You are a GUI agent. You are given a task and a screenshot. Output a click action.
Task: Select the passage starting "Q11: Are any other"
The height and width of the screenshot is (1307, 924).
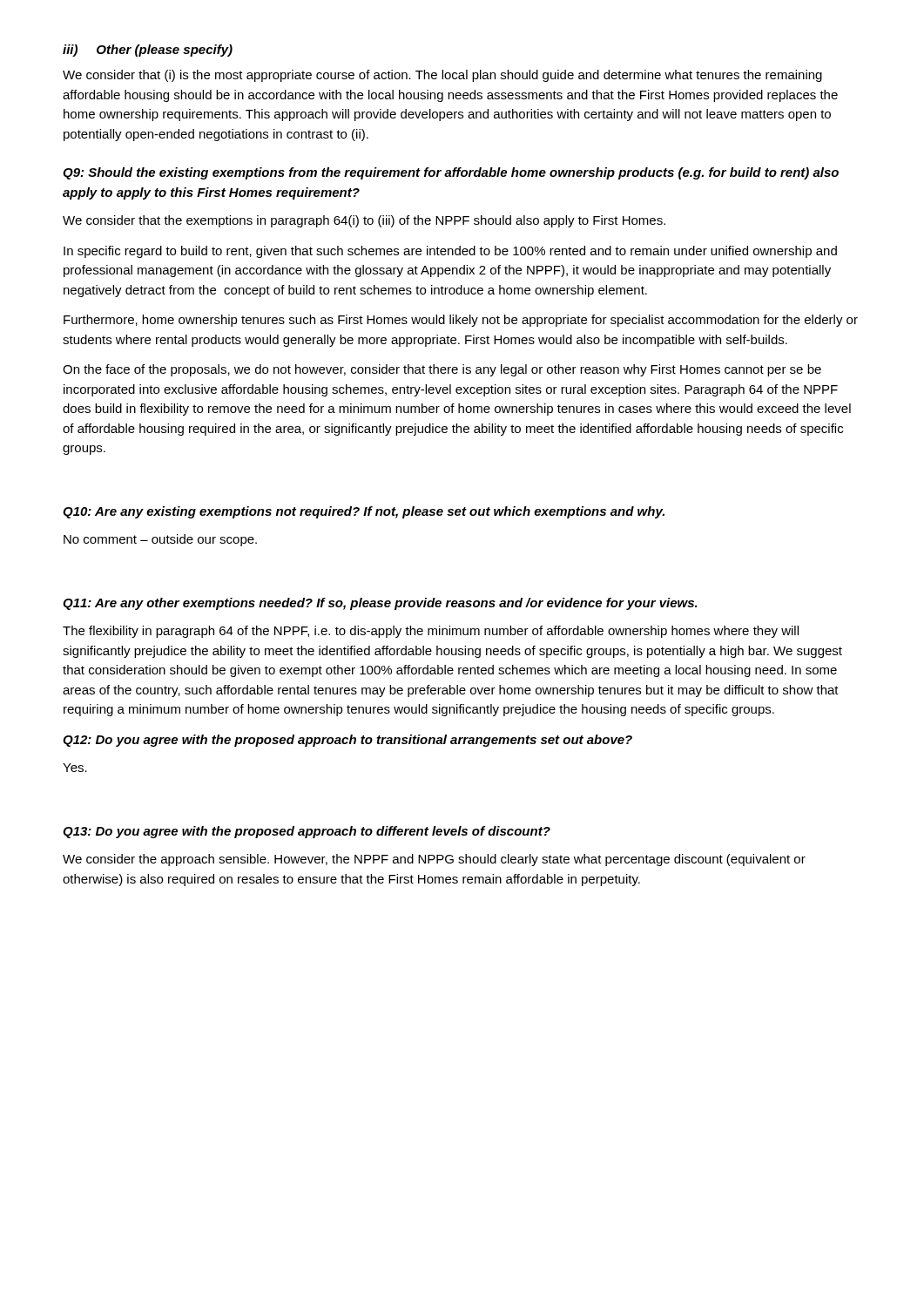380,602
